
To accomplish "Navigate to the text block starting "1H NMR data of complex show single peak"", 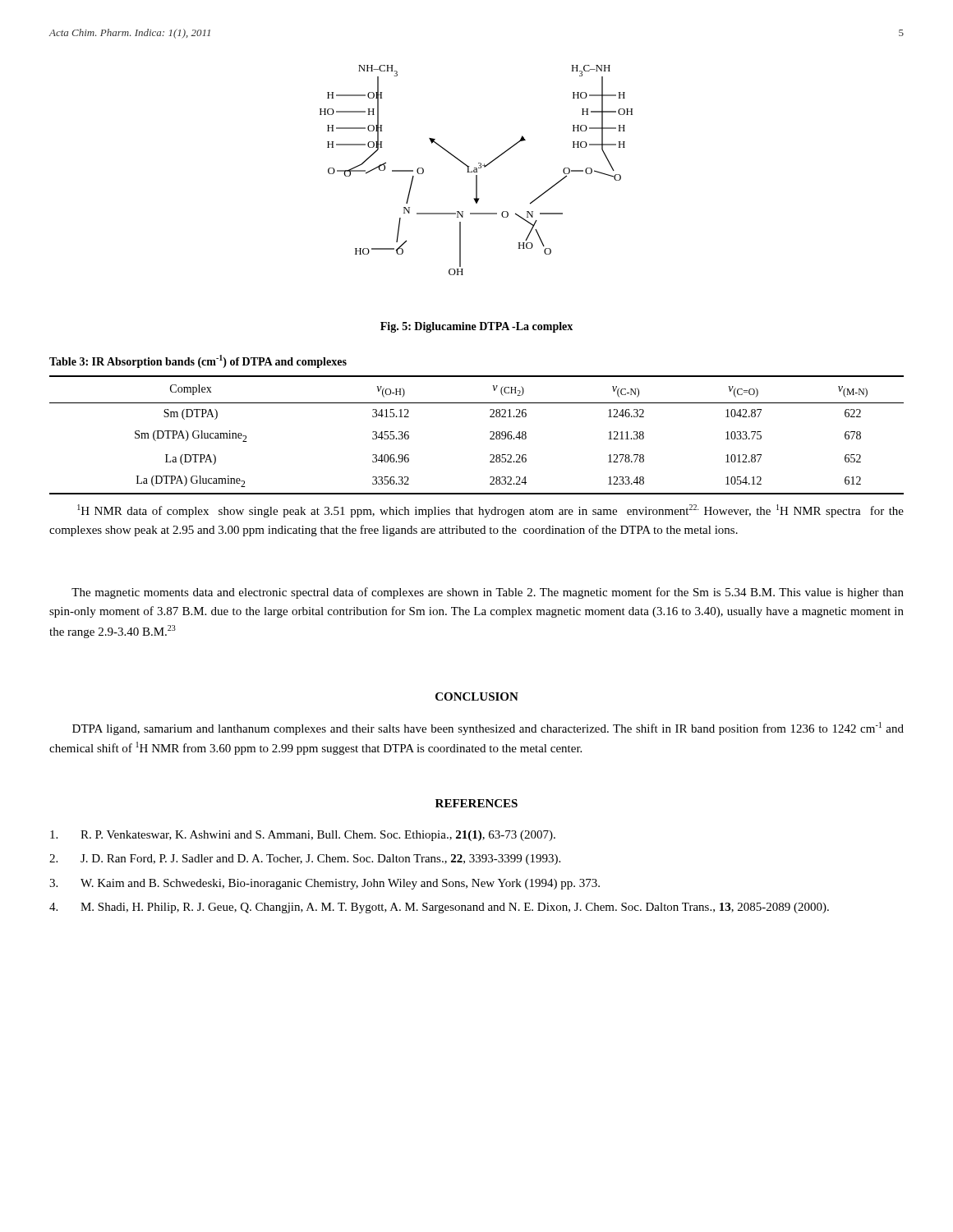I will tap(476, 520).
